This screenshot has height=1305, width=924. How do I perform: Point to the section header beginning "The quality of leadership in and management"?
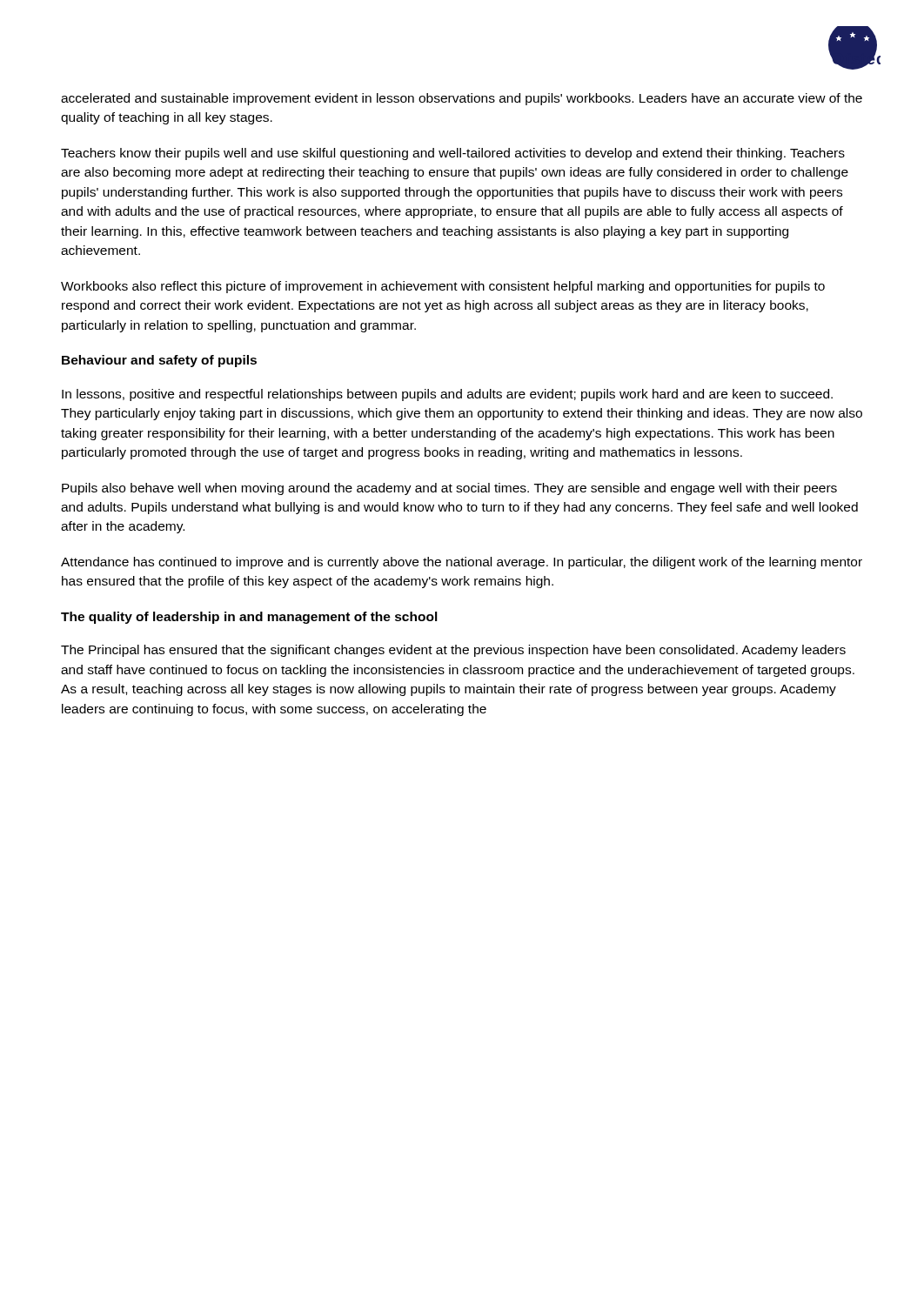coord(249,616)
